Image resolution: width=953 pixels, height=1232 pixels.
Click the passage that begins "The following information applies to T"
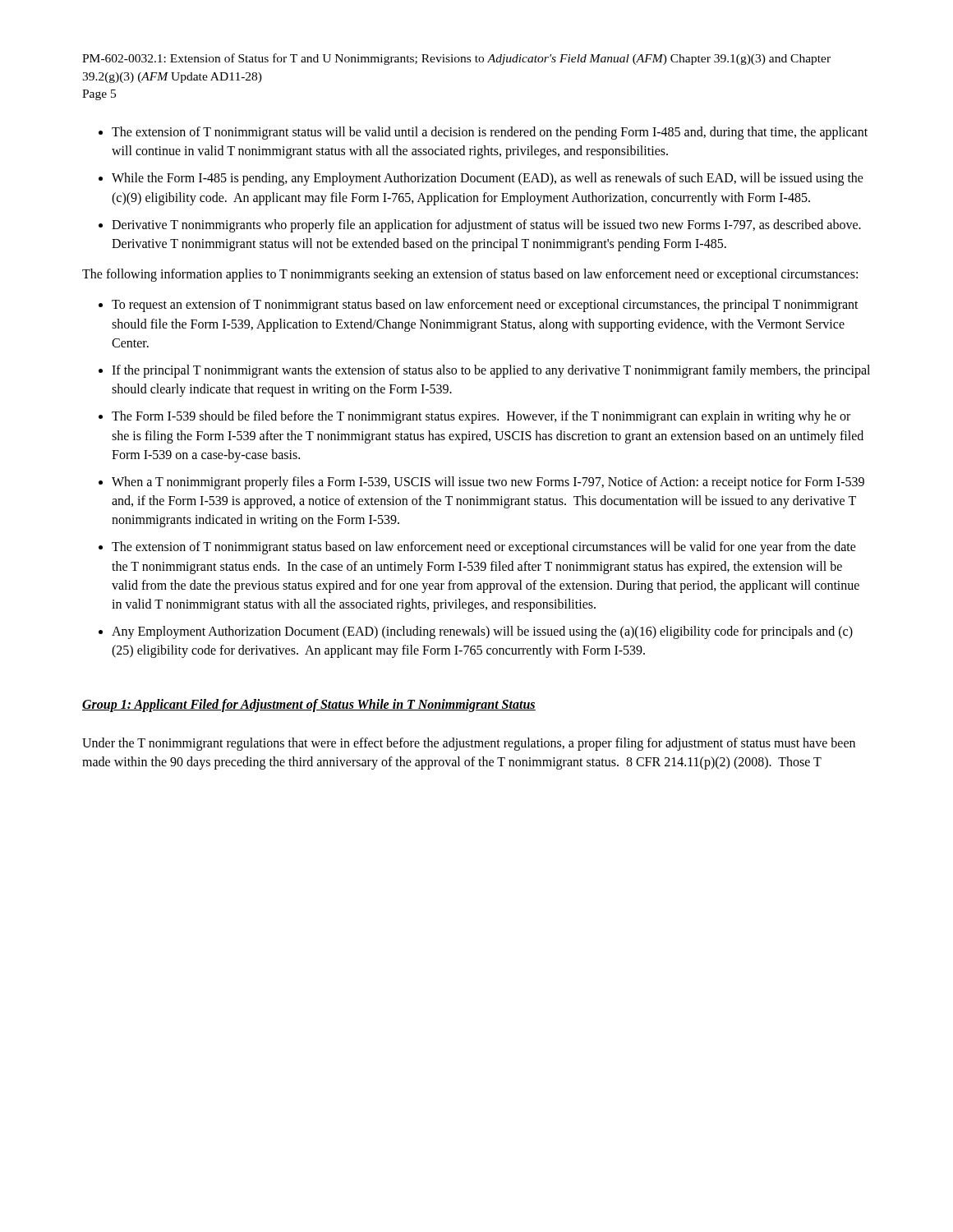click(470, 274)
